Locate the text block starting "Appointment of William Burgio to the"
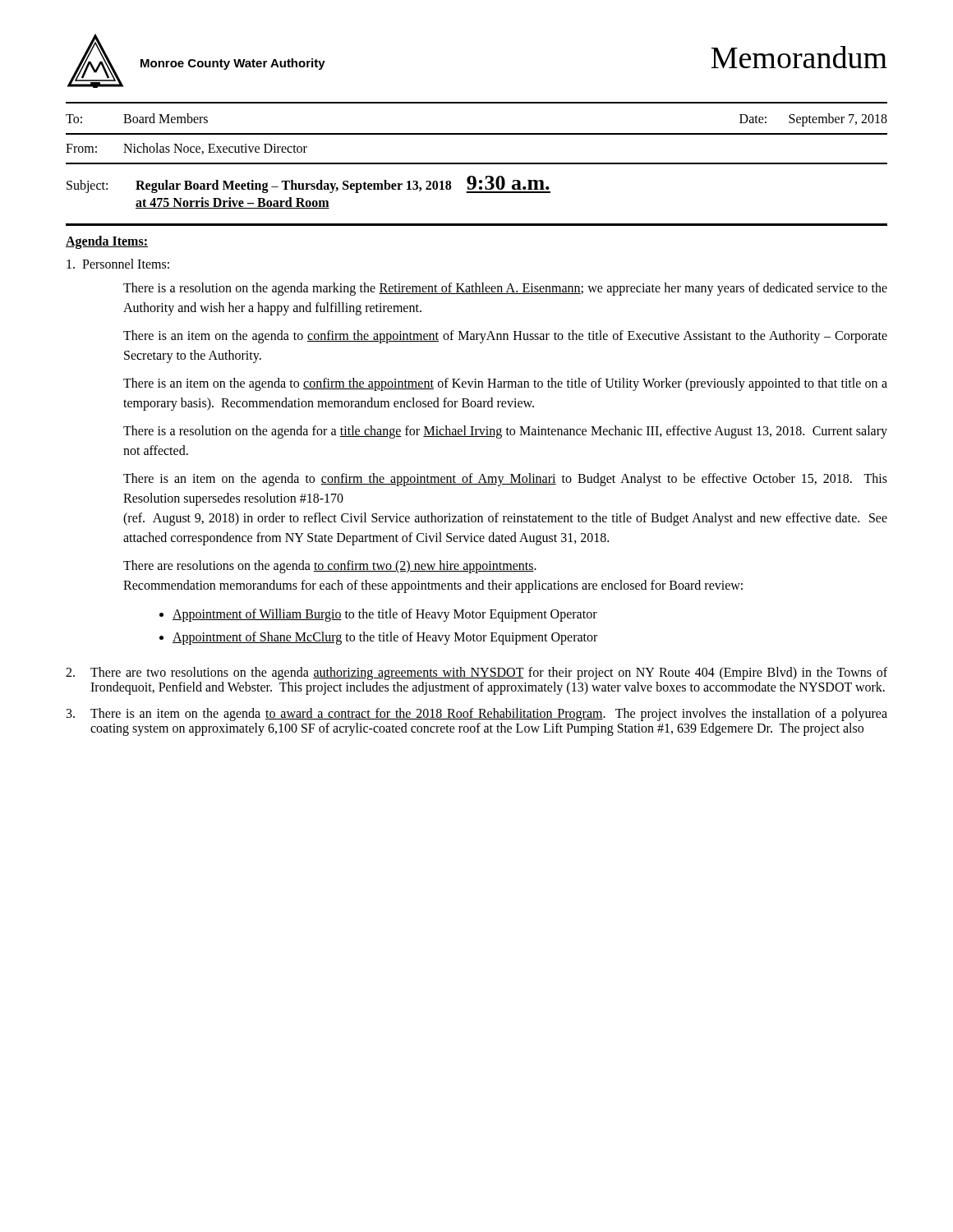 385,614
